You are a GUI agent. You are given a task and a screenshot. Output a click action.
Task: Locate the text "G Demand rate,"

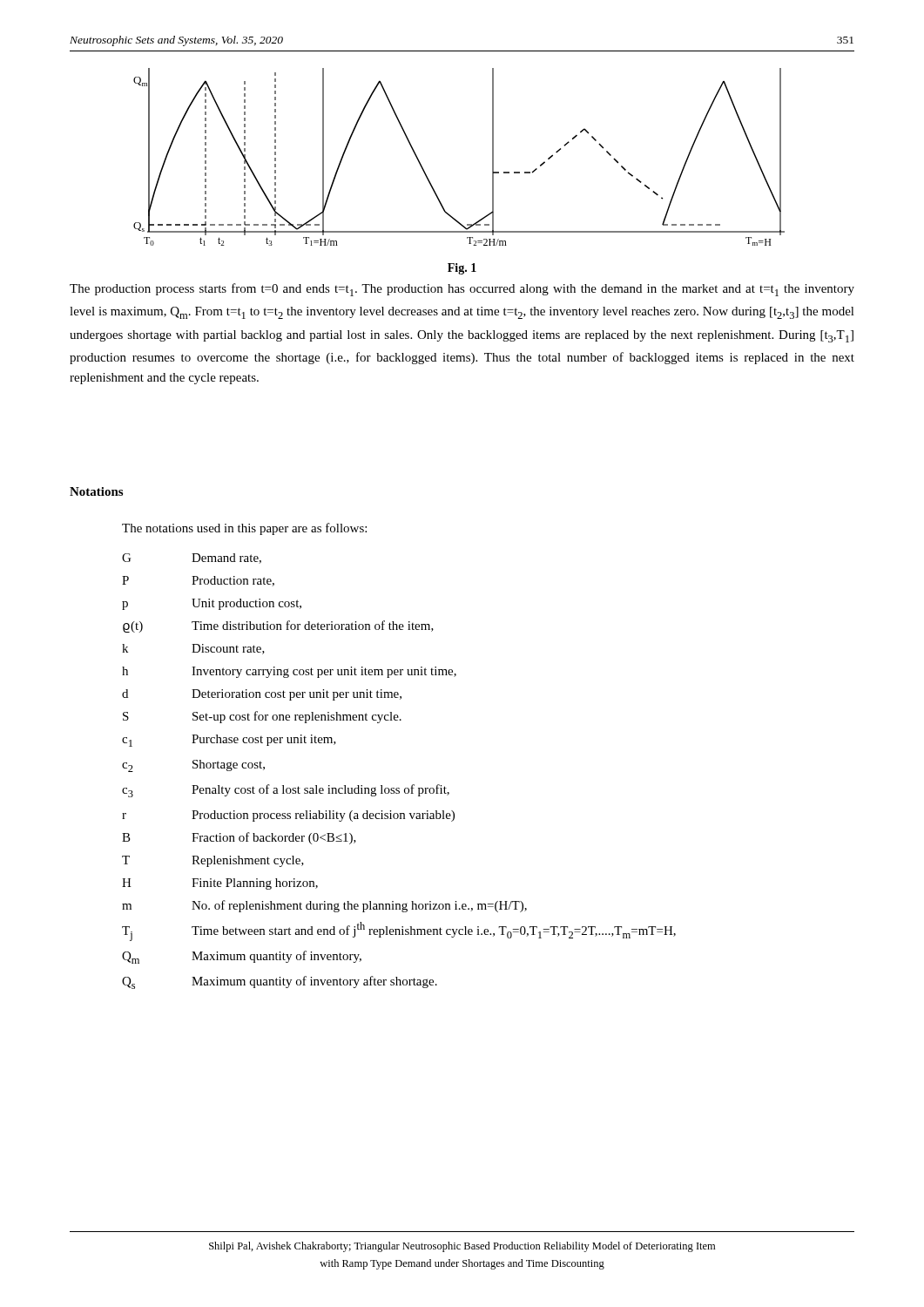coord(192,559)
